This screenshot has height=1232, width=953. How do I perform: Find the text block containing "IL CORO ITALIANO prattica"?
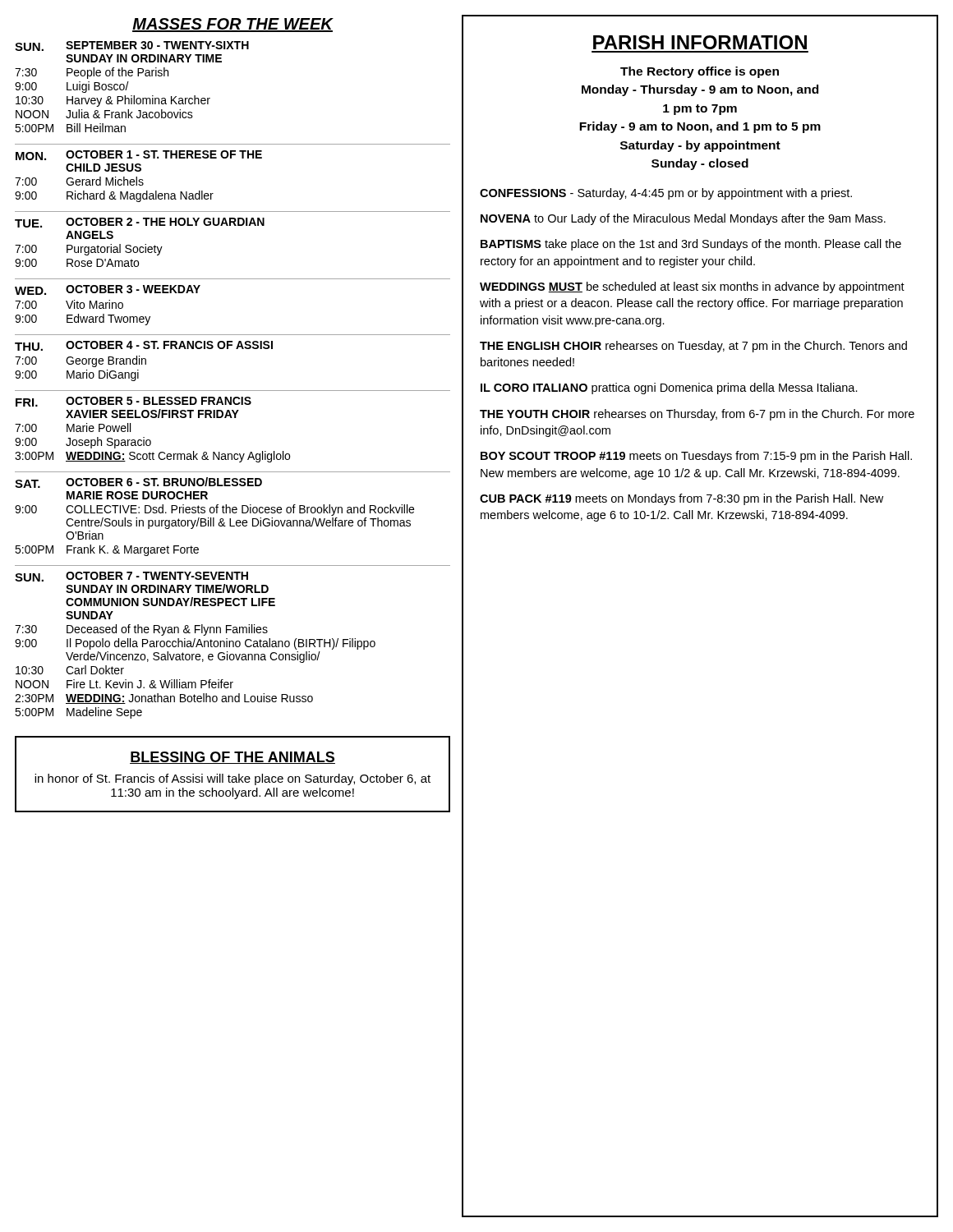pos(669,388)
